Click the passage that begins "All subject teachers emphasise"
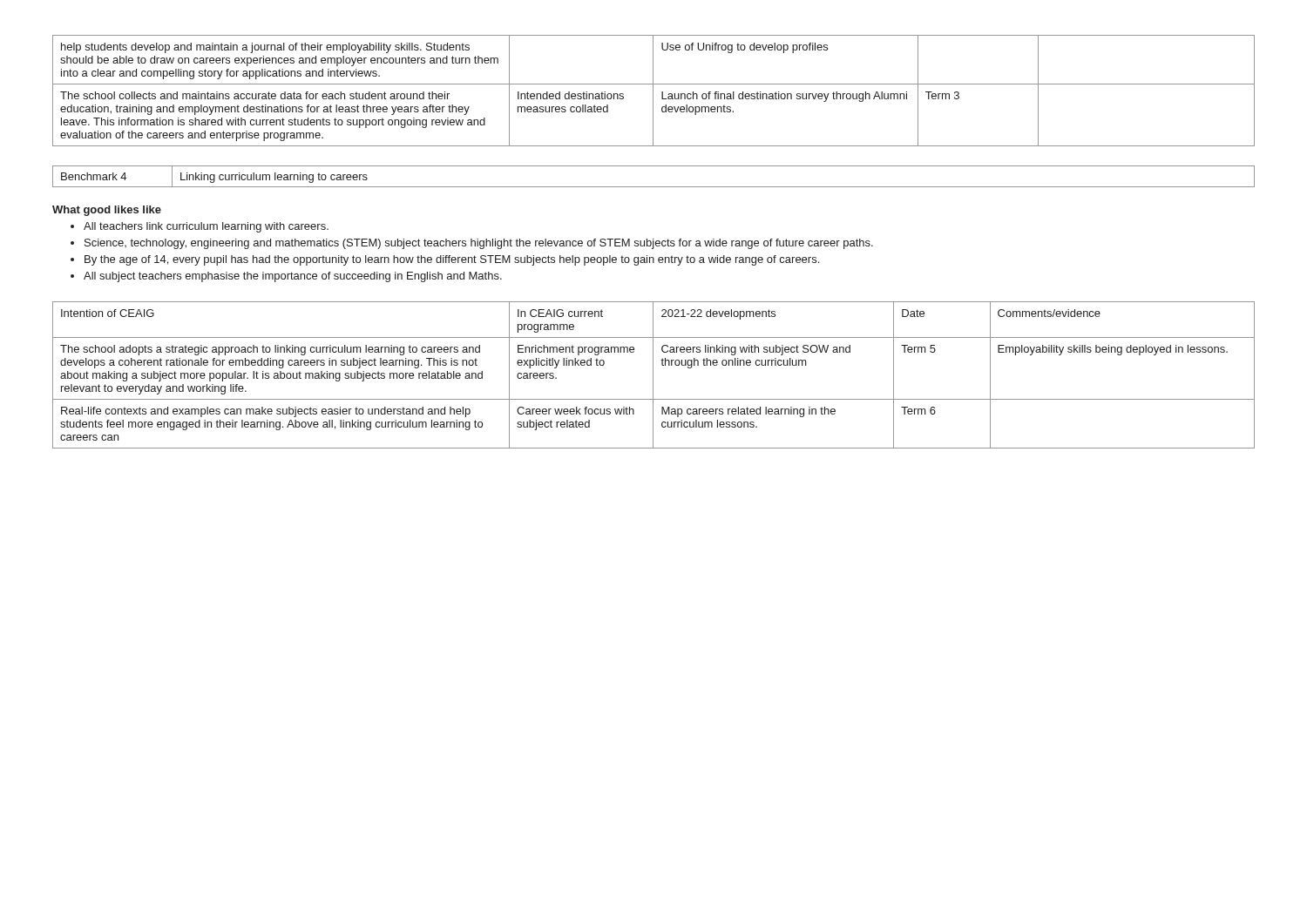This screenshot has height=924, width=1307. pos(293,276)
